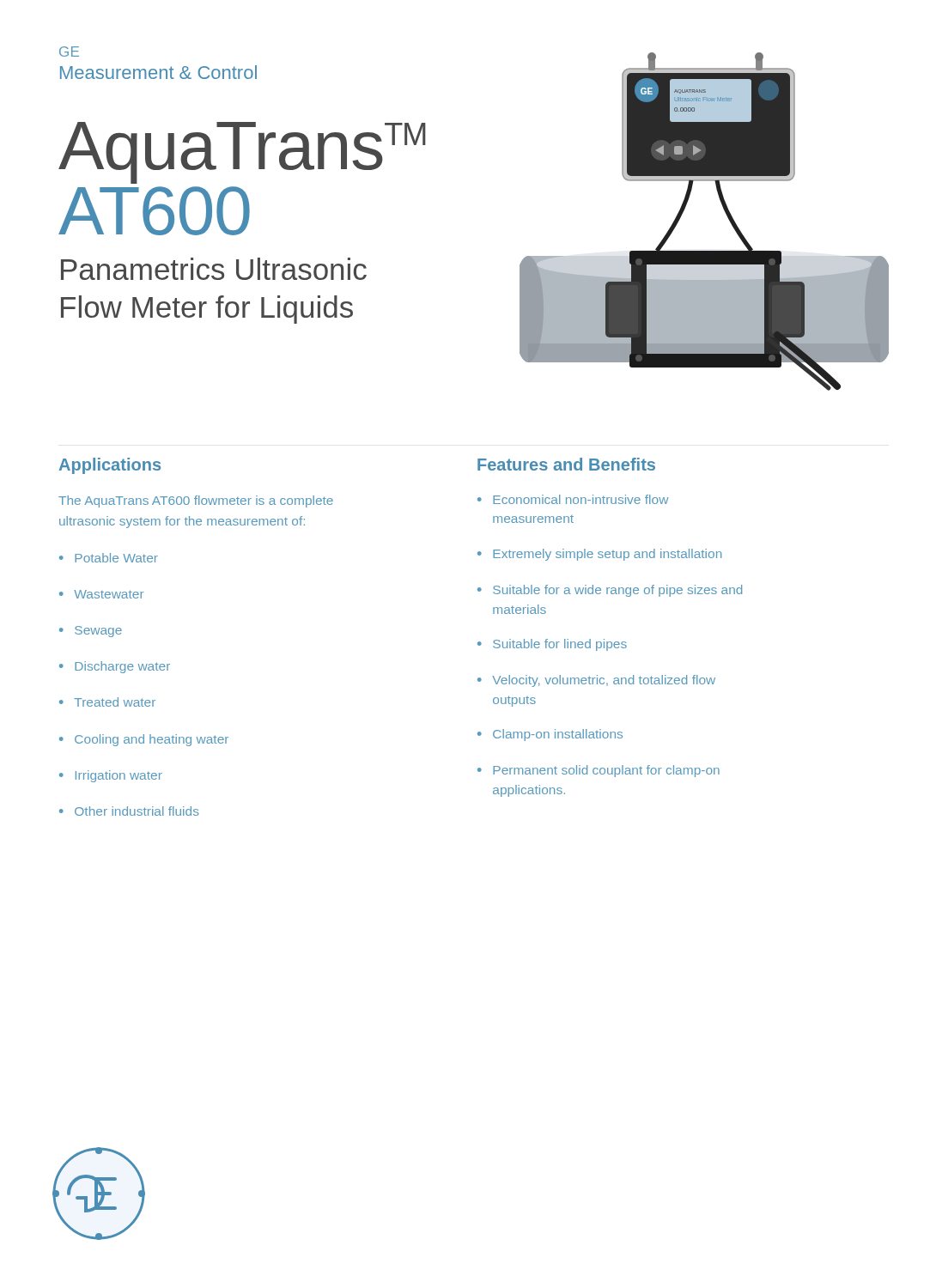Locate the text "Features and Benefits"
Image resolution: width=936 pixels, height=1288 pixels.
(566, 465)
